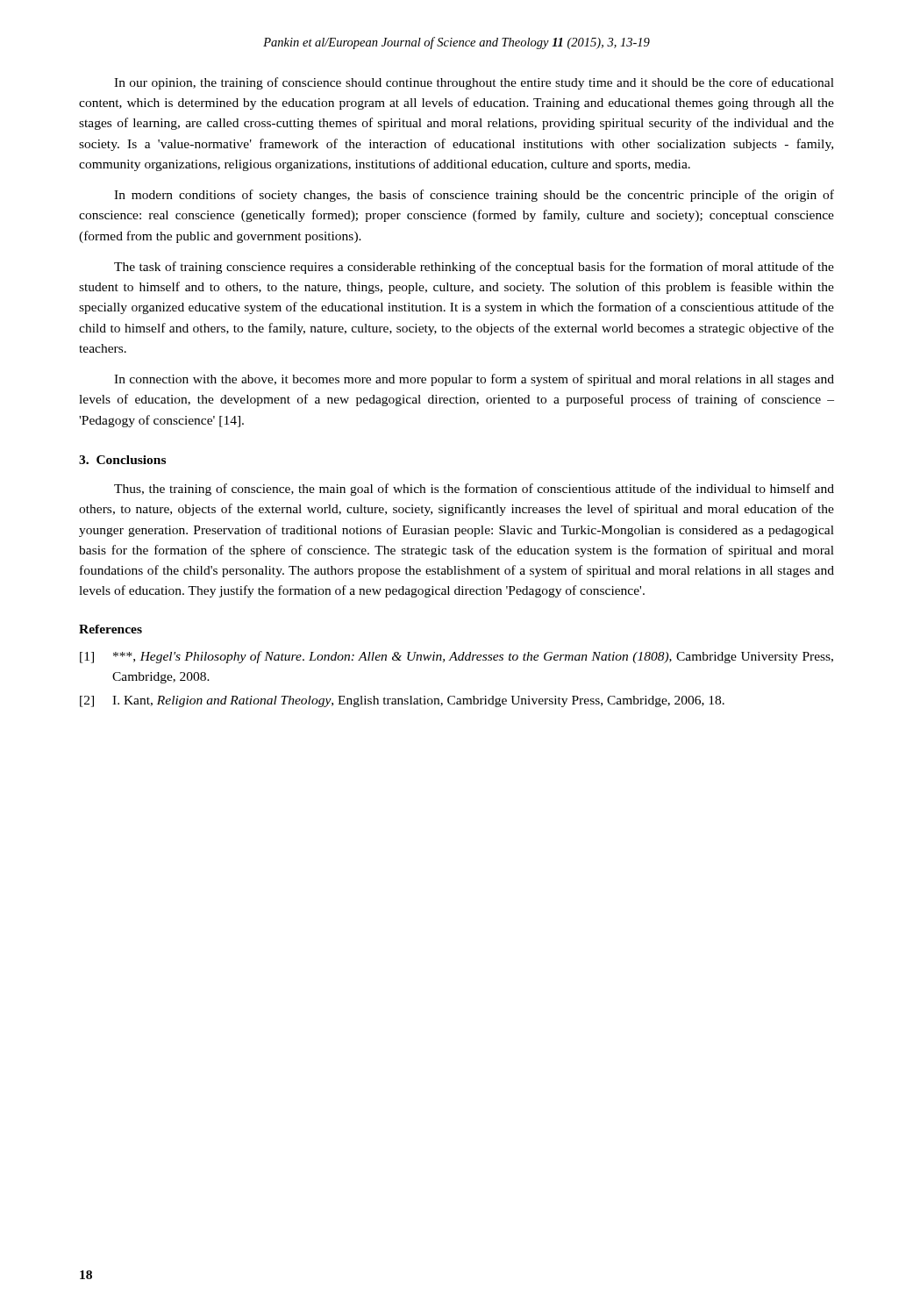
Task: Click on the list item containing "[2] I. Kant, Religion"
Action: coord(456,700)
